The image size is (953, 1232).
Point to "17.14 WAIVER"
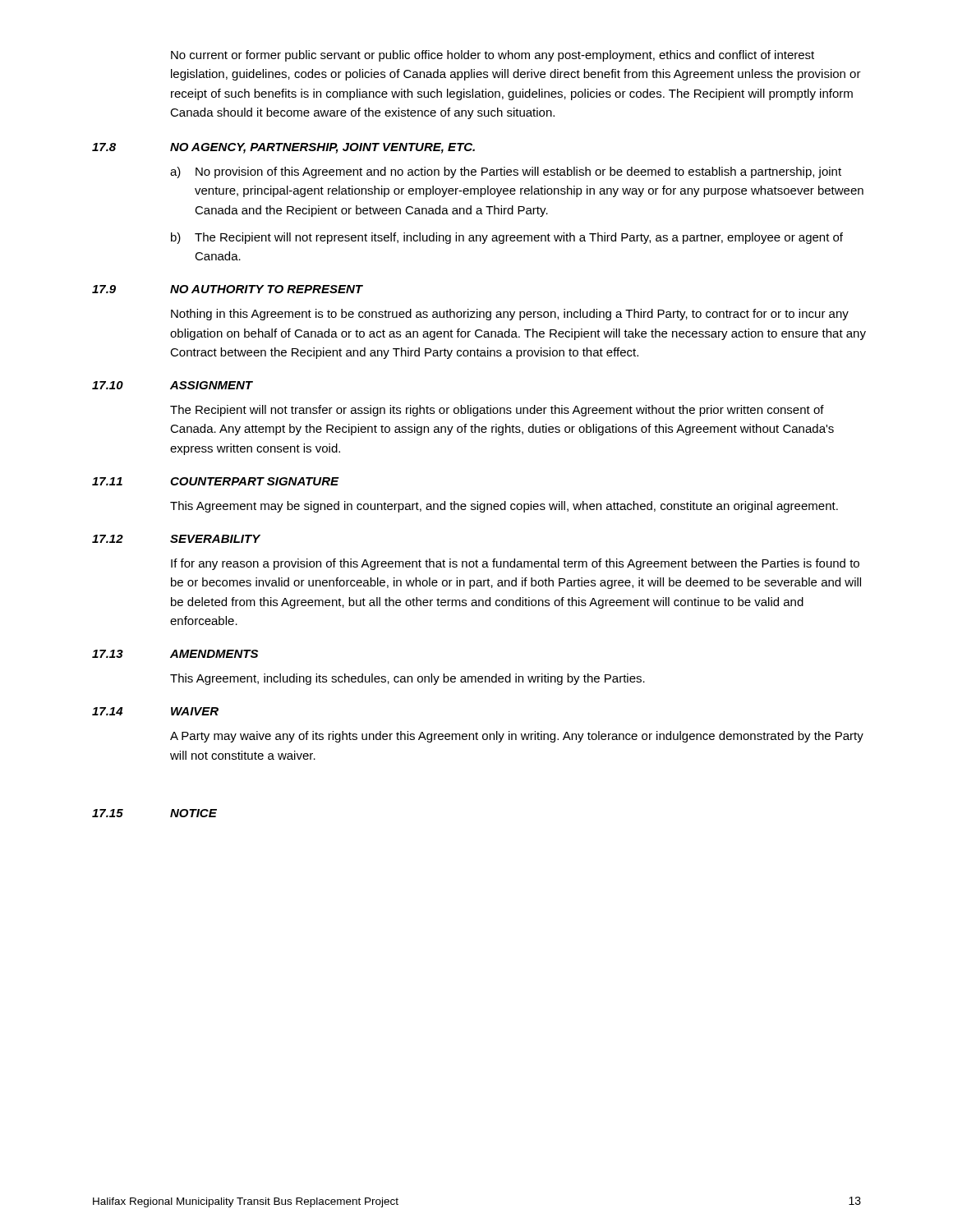click(104, 711)
